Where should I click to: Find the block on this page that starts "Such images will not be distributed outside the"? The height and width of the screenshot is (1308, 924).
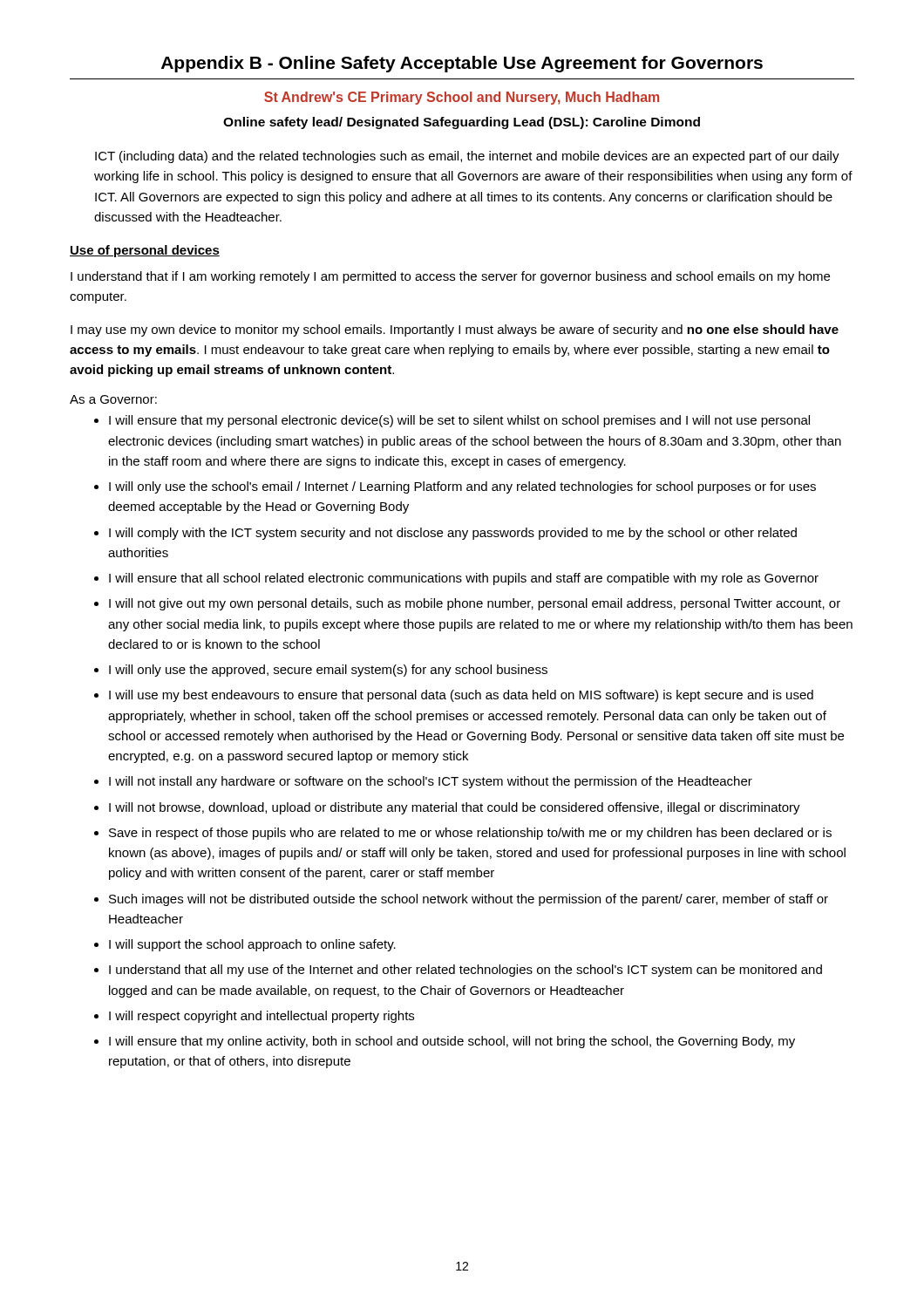tap(481, 908)
